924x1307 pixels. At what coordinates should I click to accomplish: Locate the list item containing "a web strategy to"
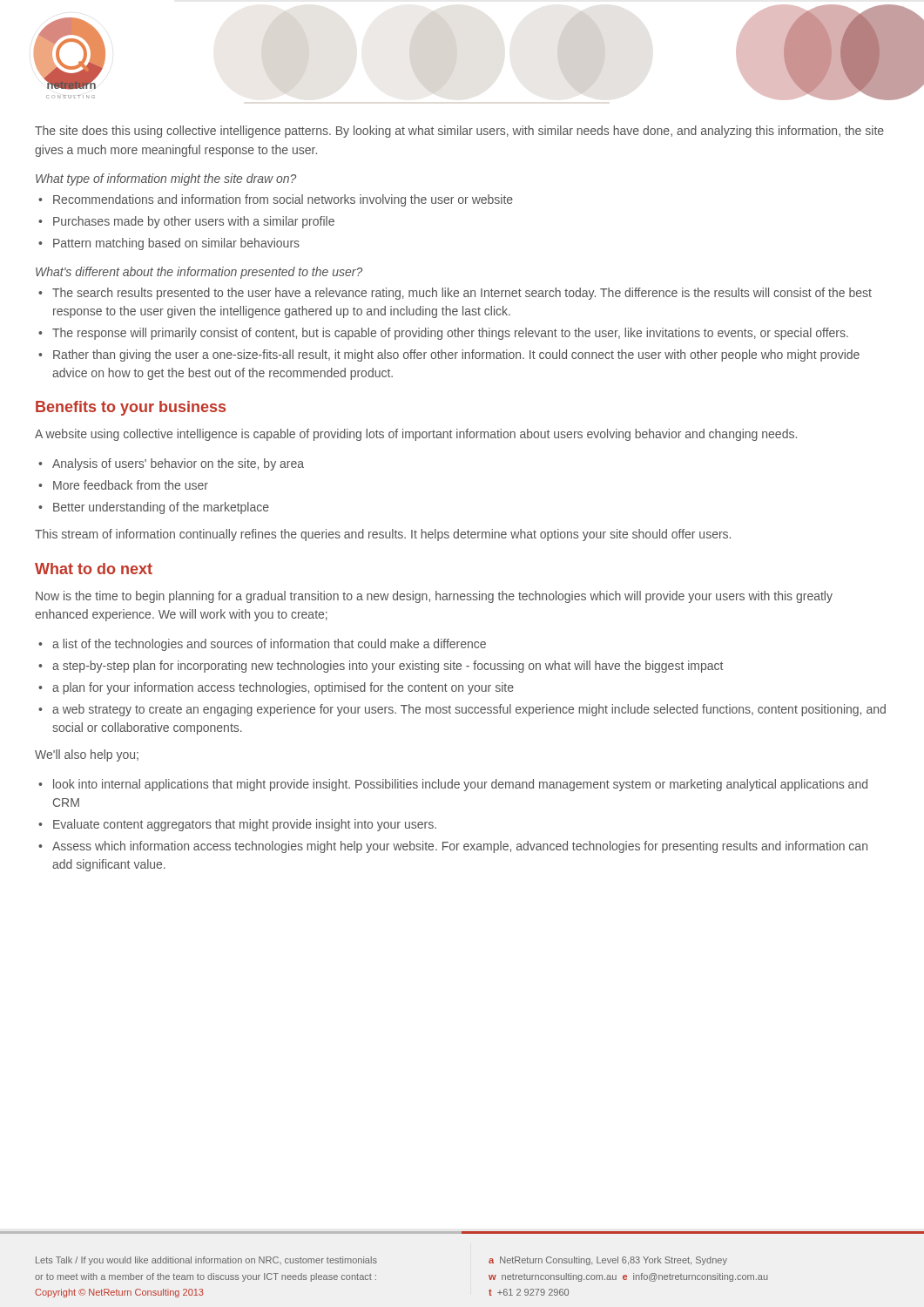469,719
